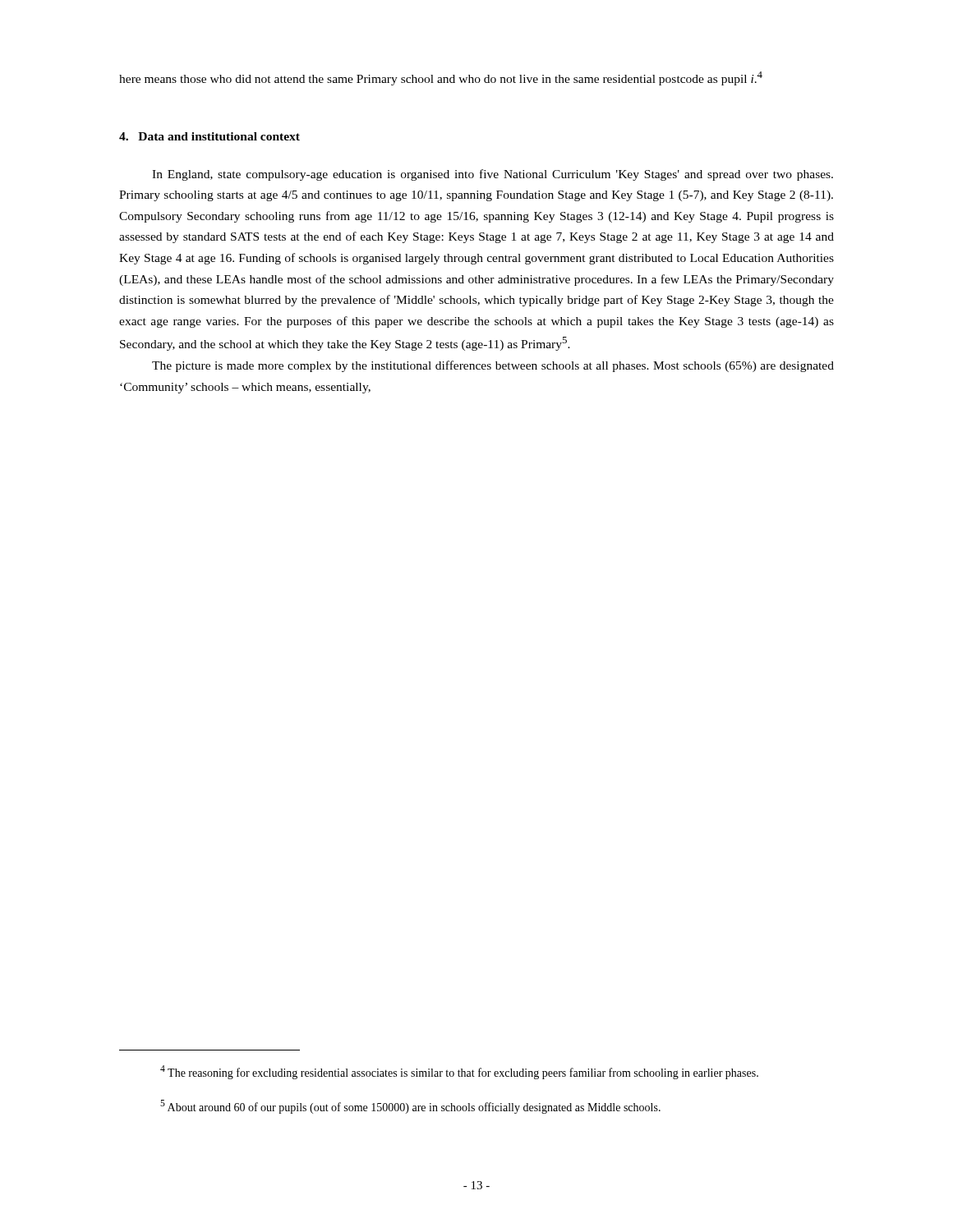This screenshot has width=953, height=1232.
Task: Click on the block starting "4 The reasoning for"
Action: (x=476, y=1072)
